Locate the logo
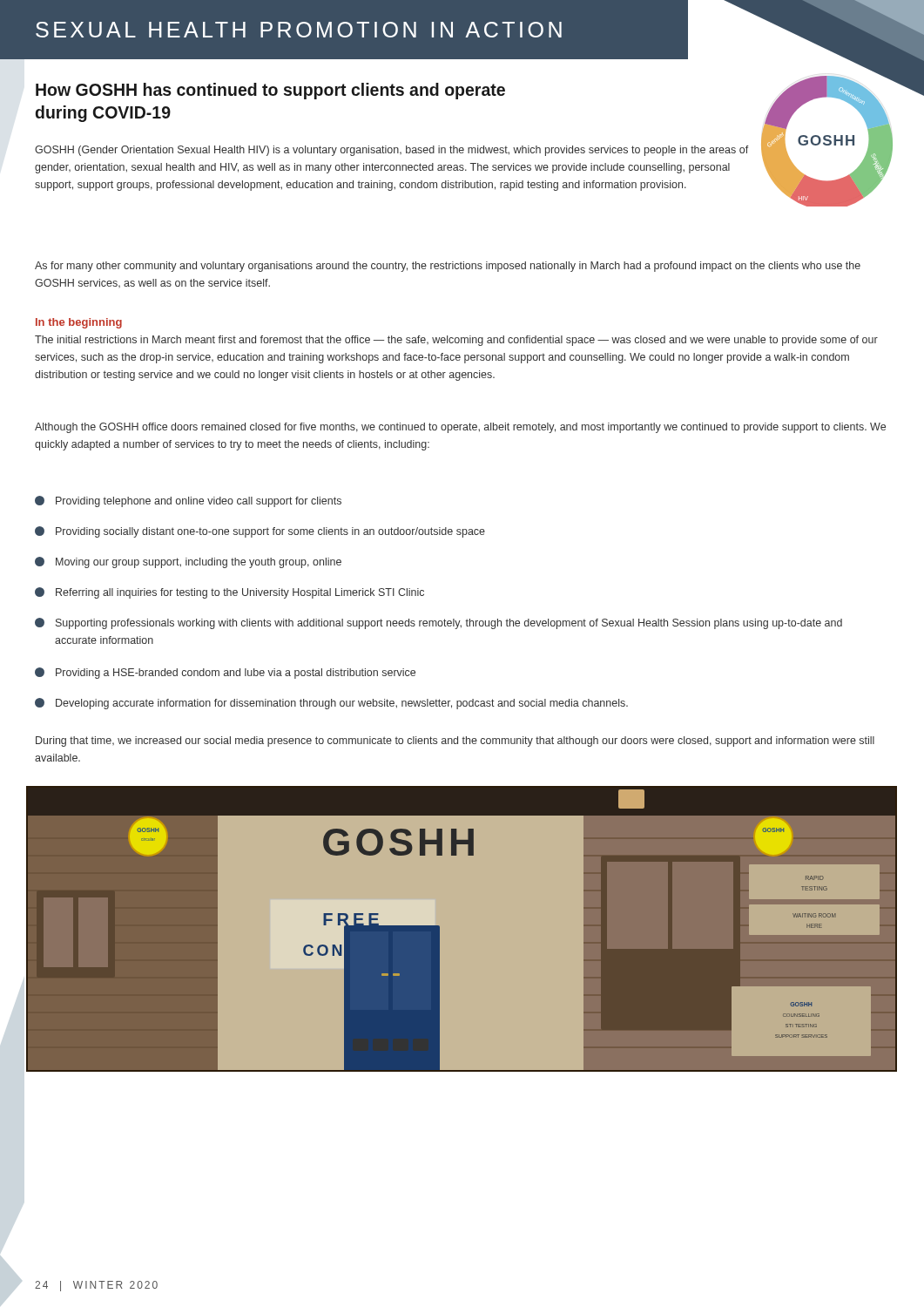Screen dimensions: 1307x924 (827, 139)
